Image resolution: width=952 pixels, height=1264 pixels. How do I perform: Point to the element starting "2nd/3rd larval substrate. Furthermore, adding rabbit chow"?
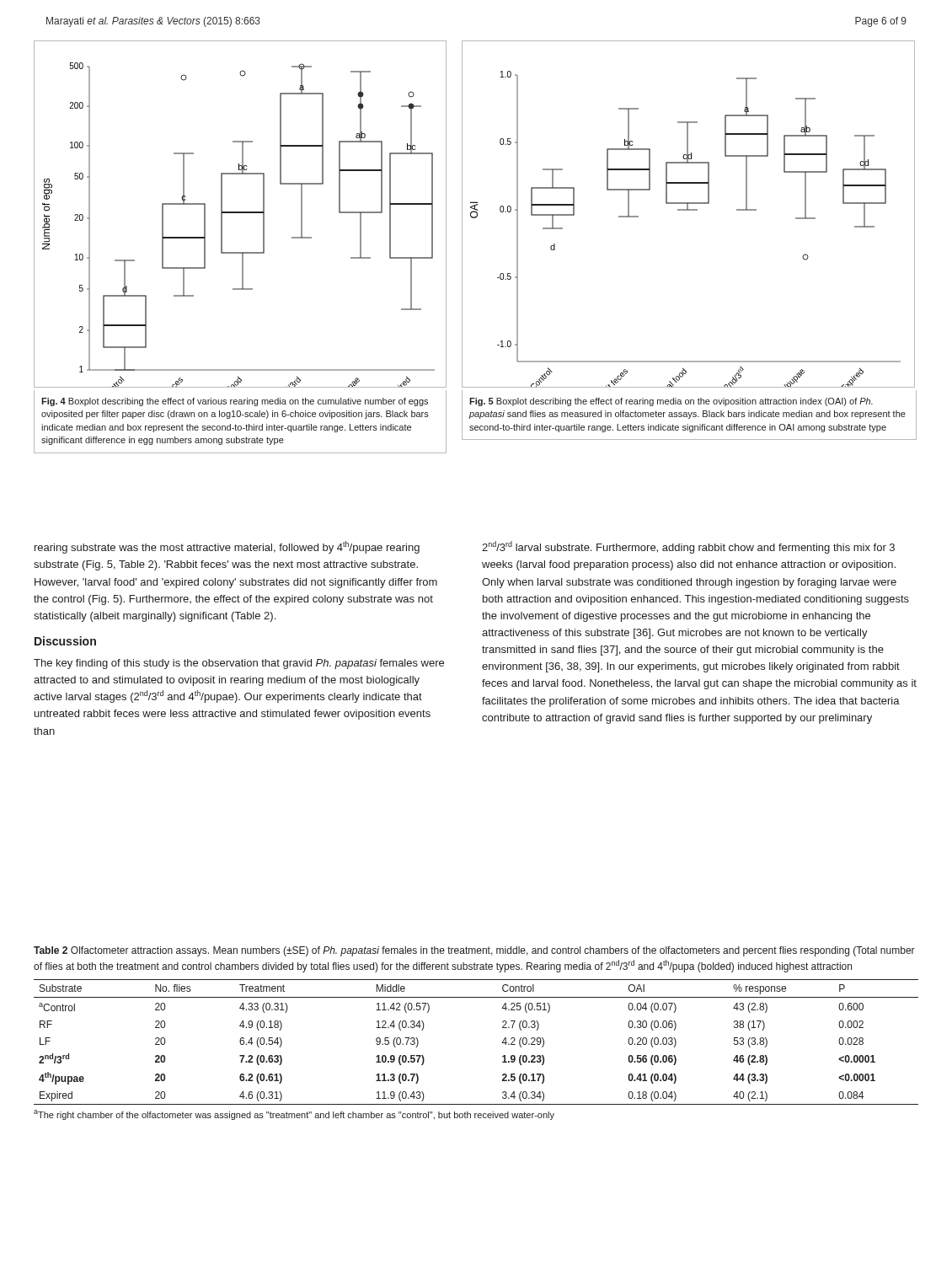pos(700,633)
